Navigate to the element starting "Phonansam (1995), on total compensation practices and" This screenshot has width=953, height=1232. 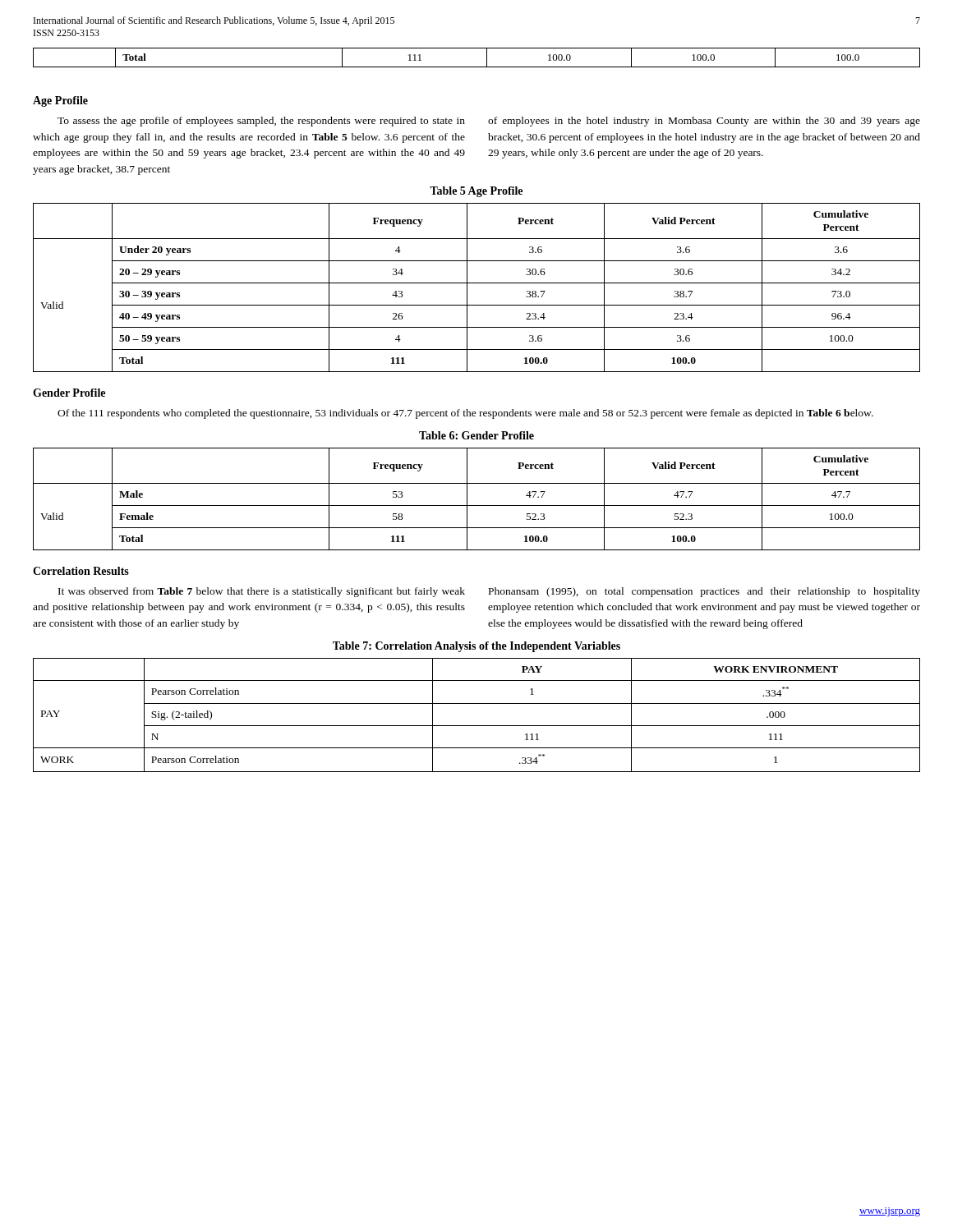(x=704, y=607)
